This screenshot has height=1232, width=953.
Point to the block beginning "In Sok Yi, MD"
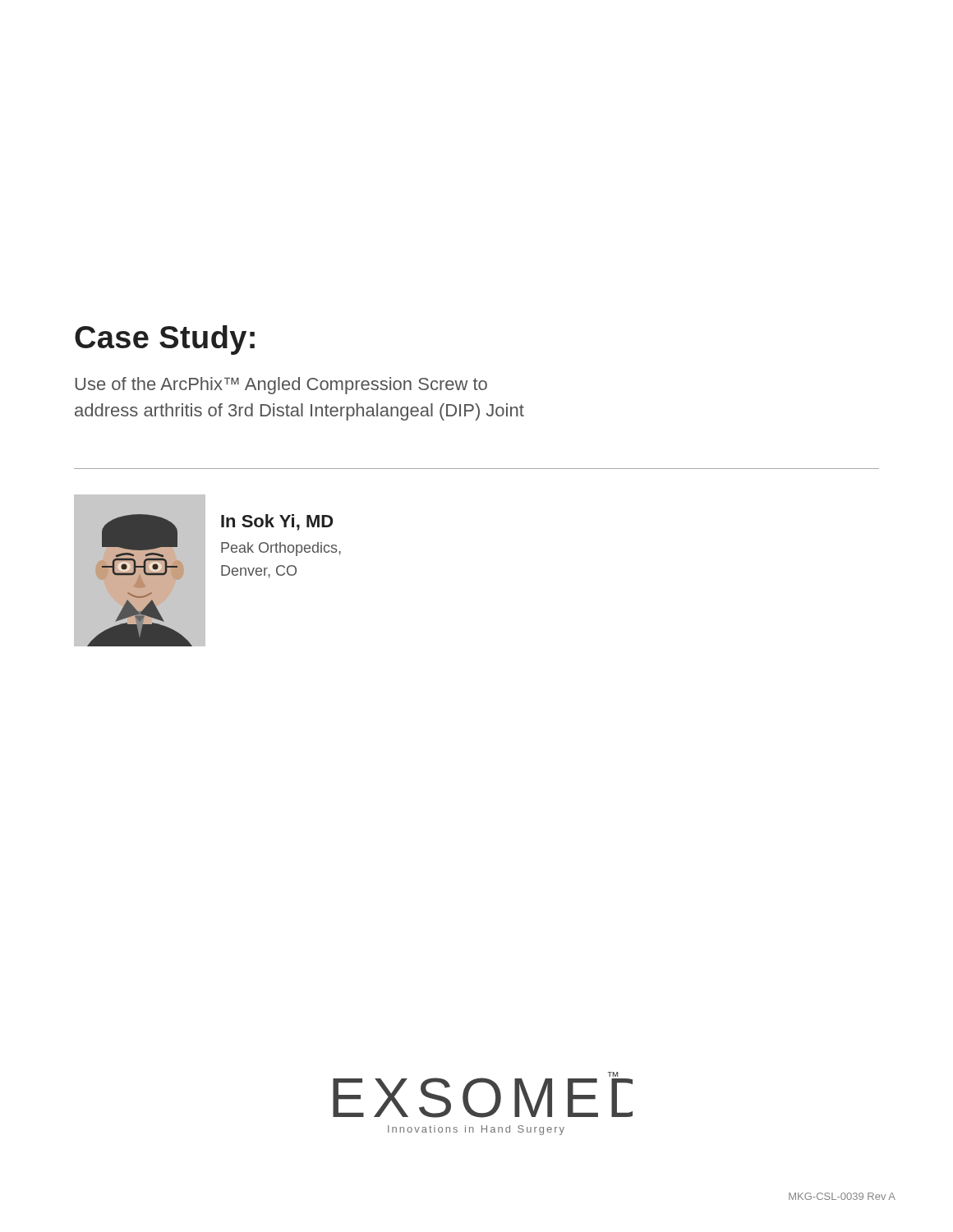point(281,547)
